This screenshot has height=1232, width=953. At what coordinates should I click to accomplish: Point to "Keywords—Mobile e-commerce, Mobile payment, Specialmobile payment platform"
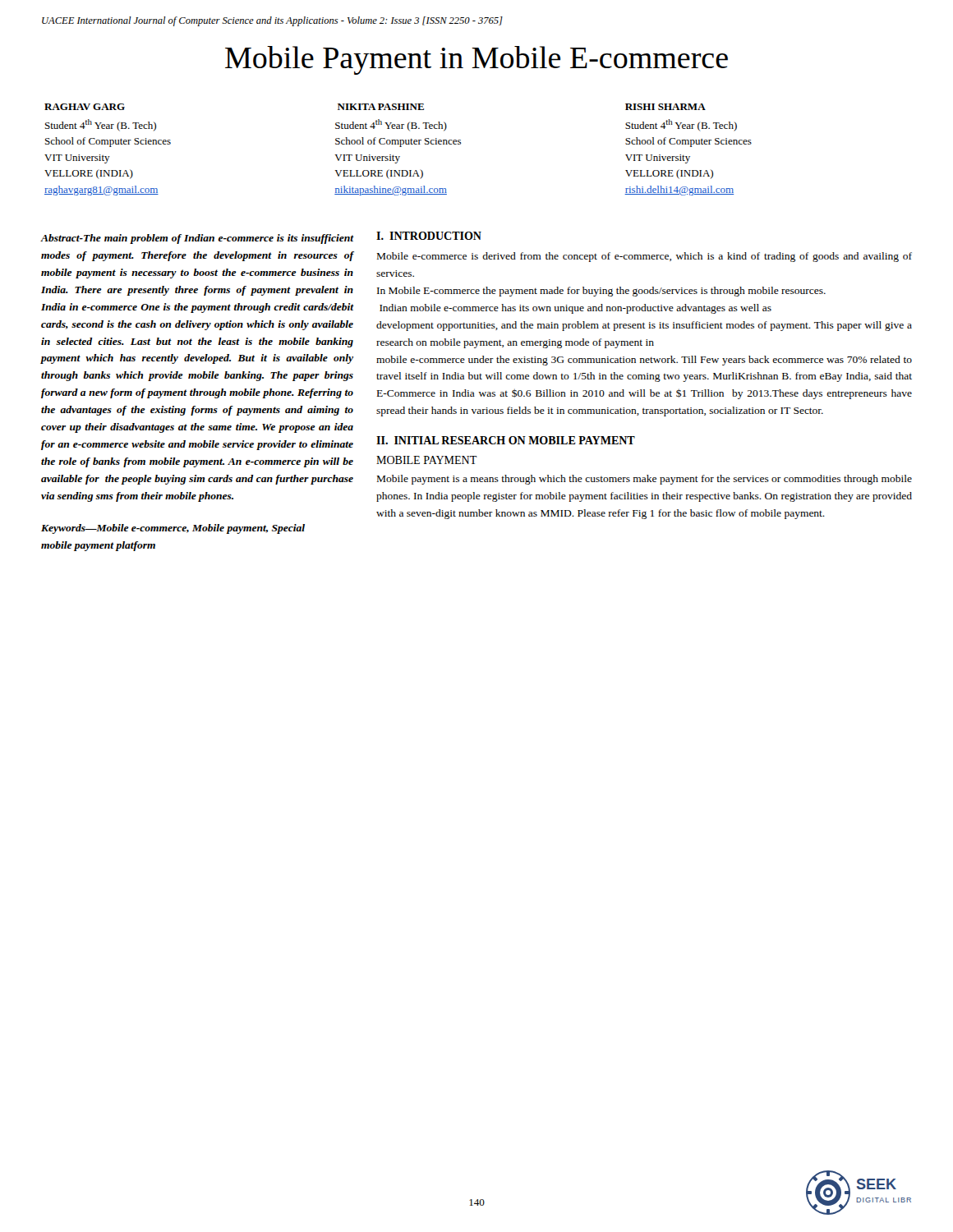tap(173, 536)
